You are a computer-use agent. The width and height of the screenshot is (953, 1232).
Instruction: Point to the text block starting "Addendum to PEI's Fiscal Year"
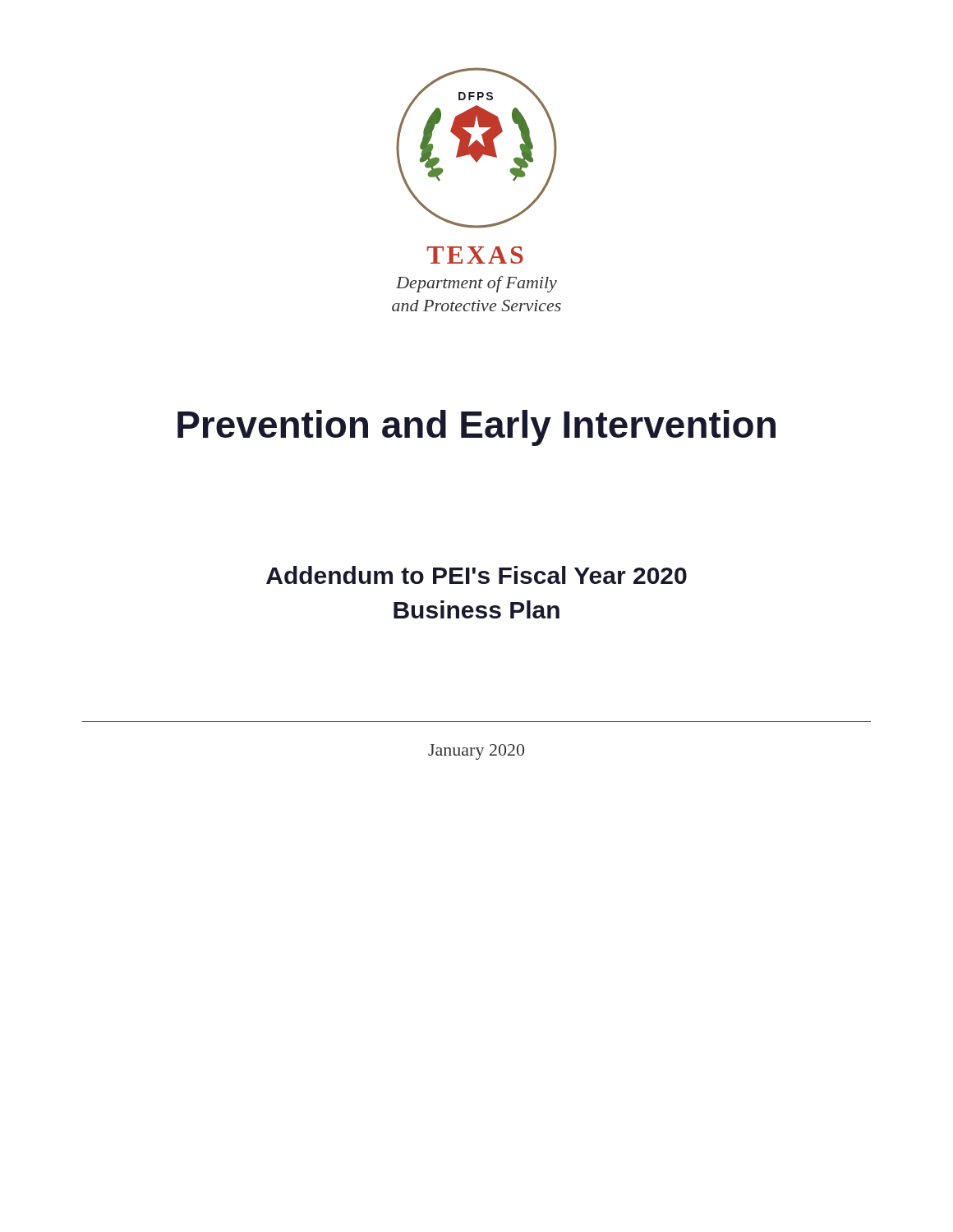pyautogui.click(x=476, y=593)
